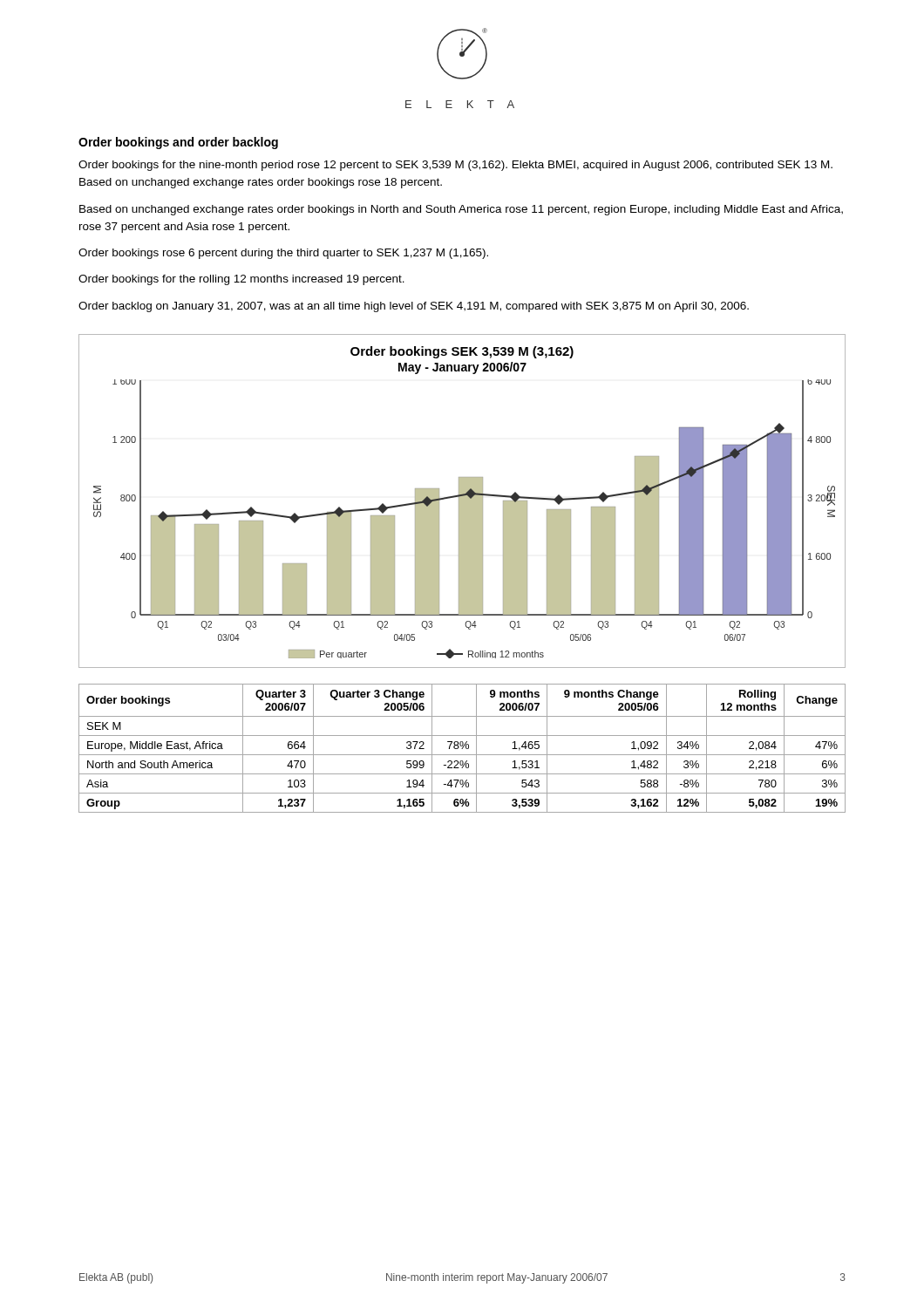Locate the text block starting "Based on unchanged exchange rates"
924x1308 pixels.
(x=461, y=217)
